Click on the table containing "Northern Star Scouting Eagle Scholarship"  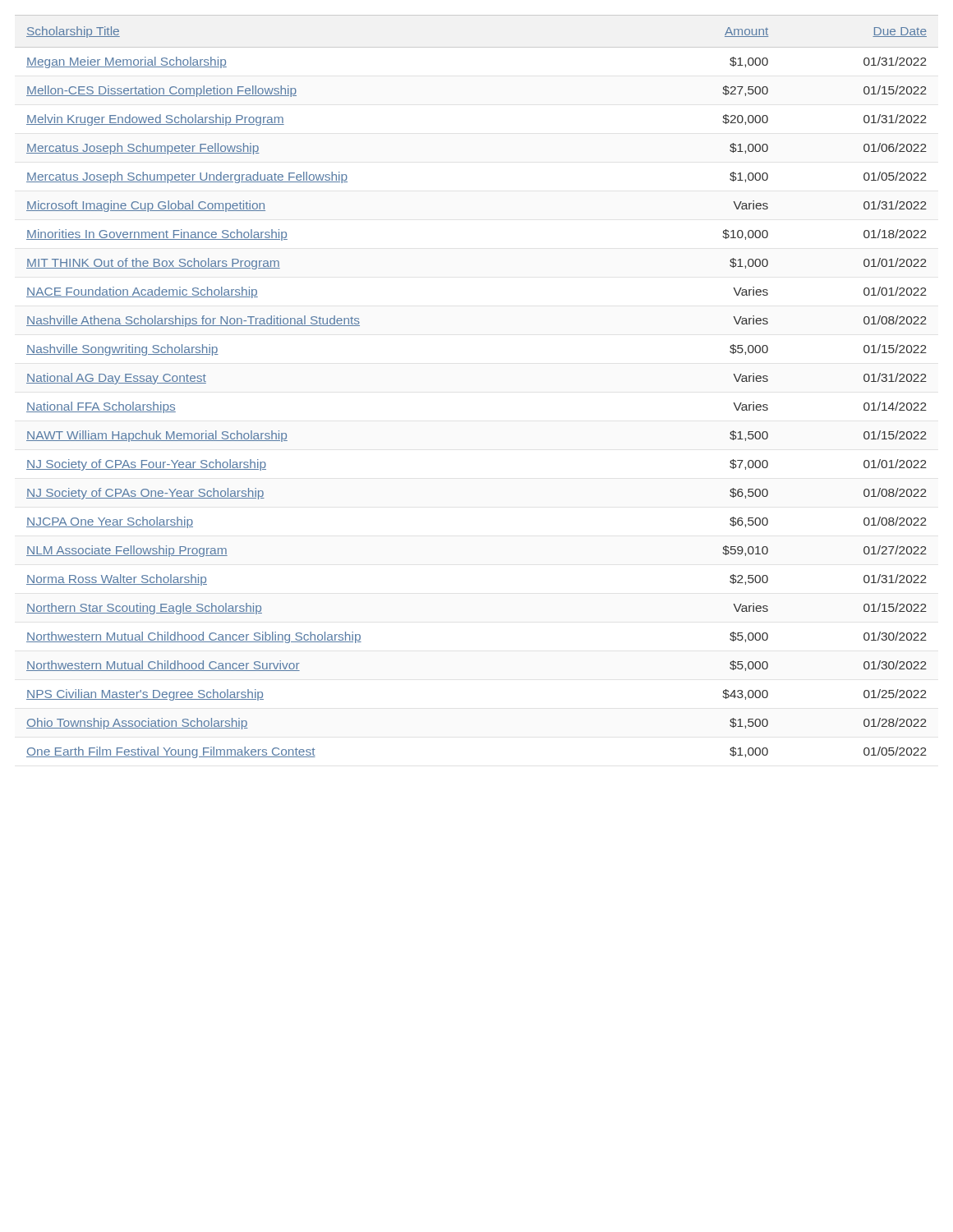(476, 616)
